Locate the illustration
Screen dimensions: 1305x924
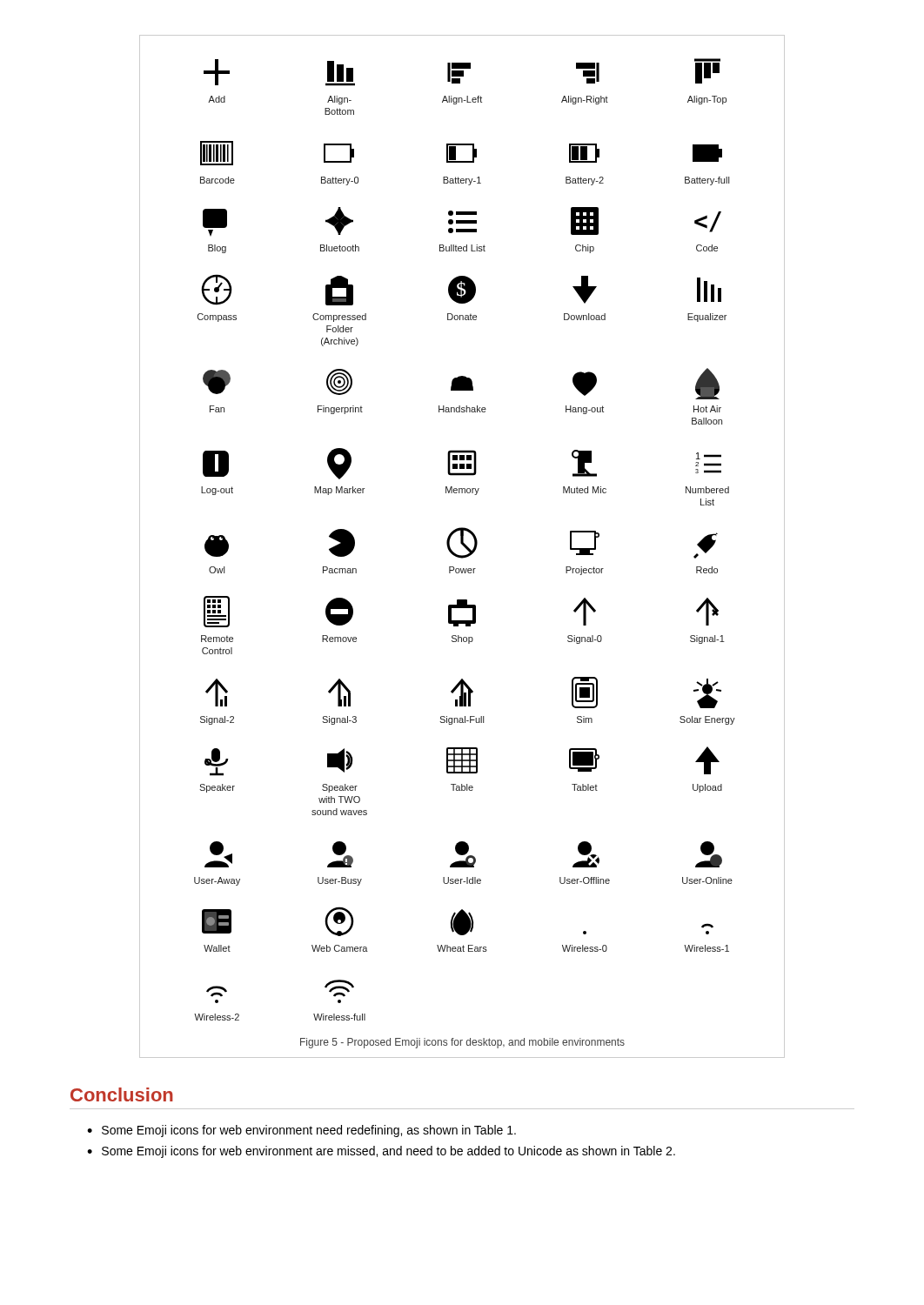coord(462,546)
